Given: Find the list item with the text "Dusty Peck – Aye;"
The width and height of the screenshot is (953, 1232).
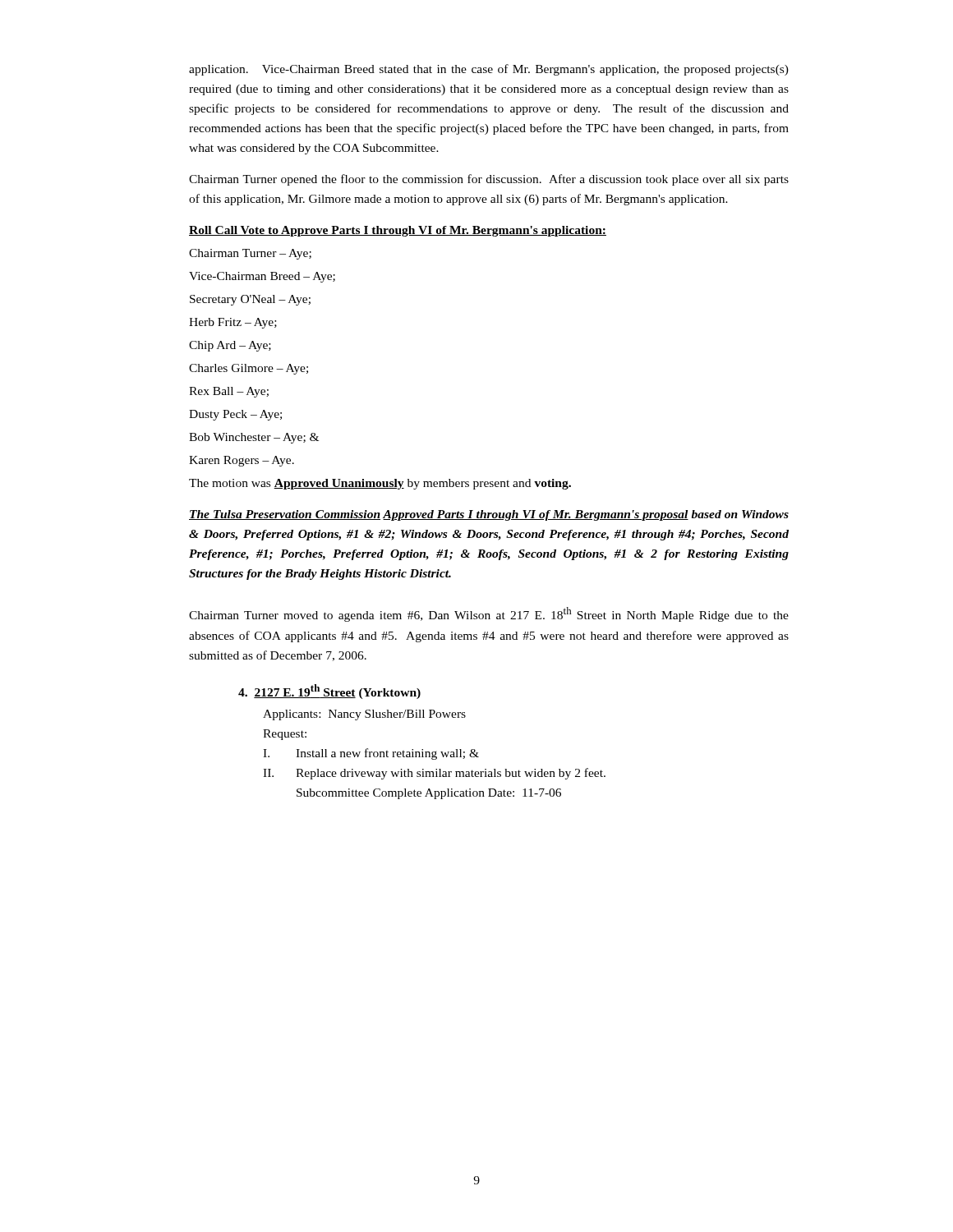Looking at the screenshot, I should tap(235, 415).
